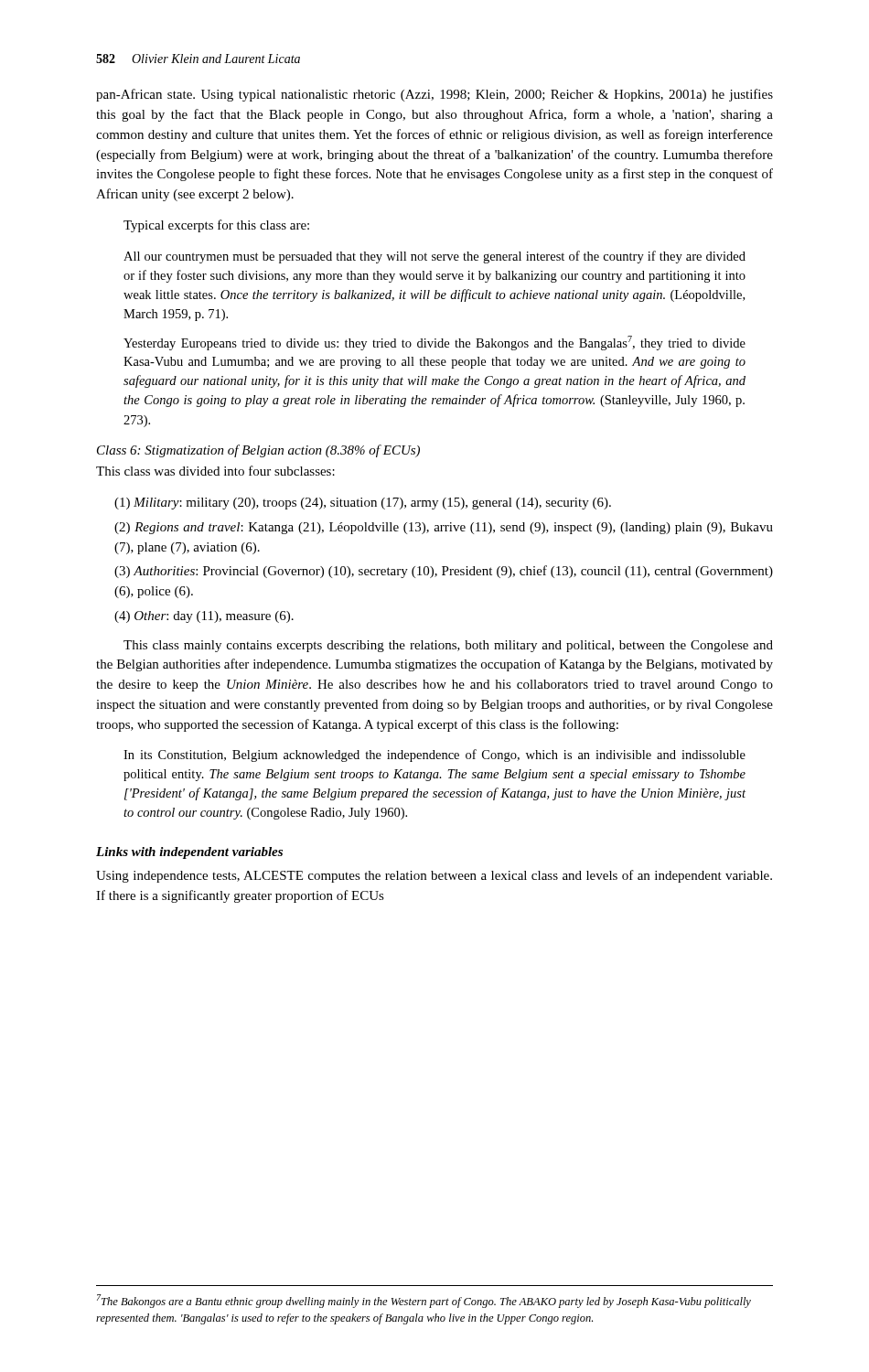
Task: Point to the text starting "(4) Other: day (11),"
Action: point(204,615)
